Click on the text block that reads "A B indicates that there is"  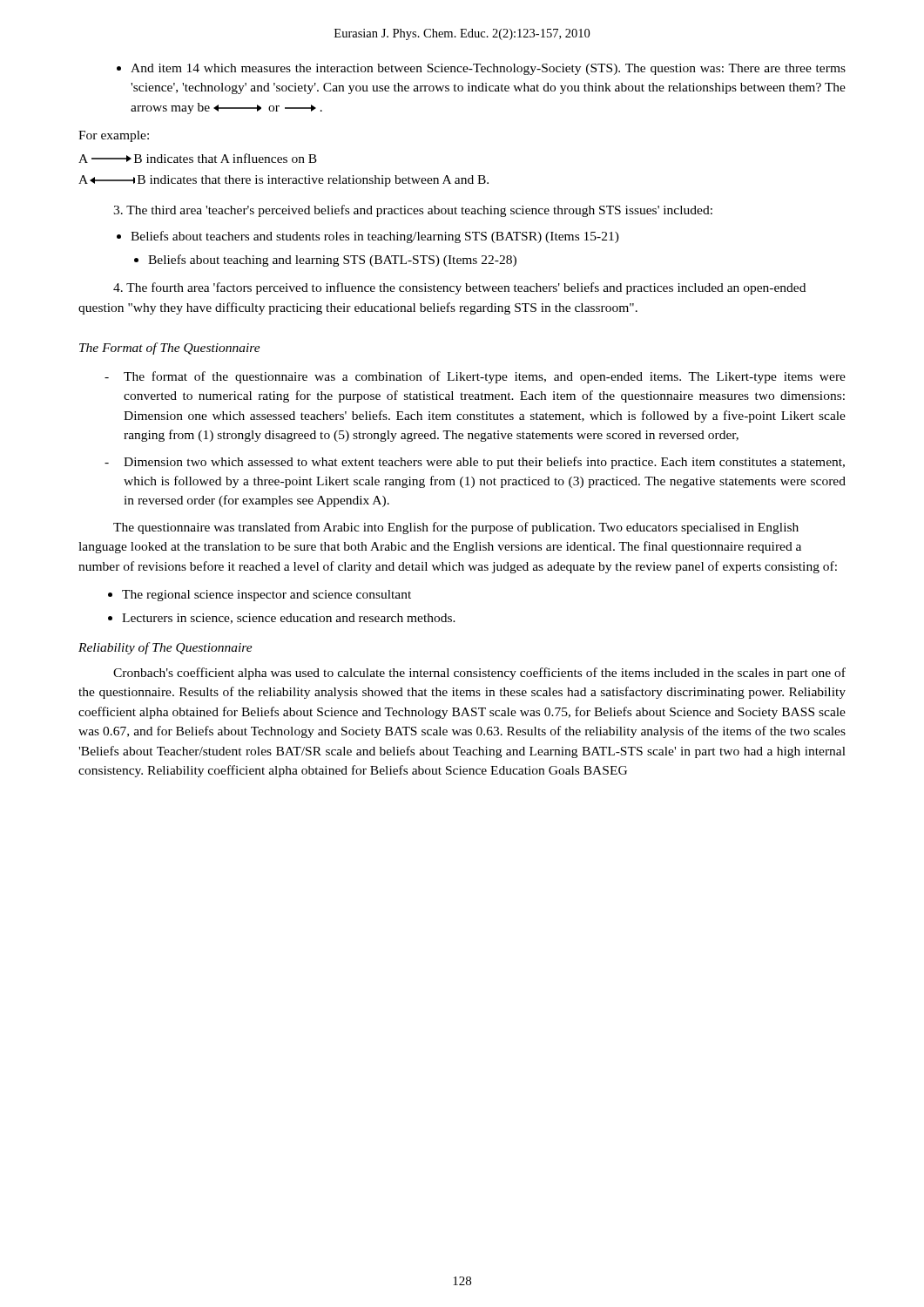(x=284, y=180)
